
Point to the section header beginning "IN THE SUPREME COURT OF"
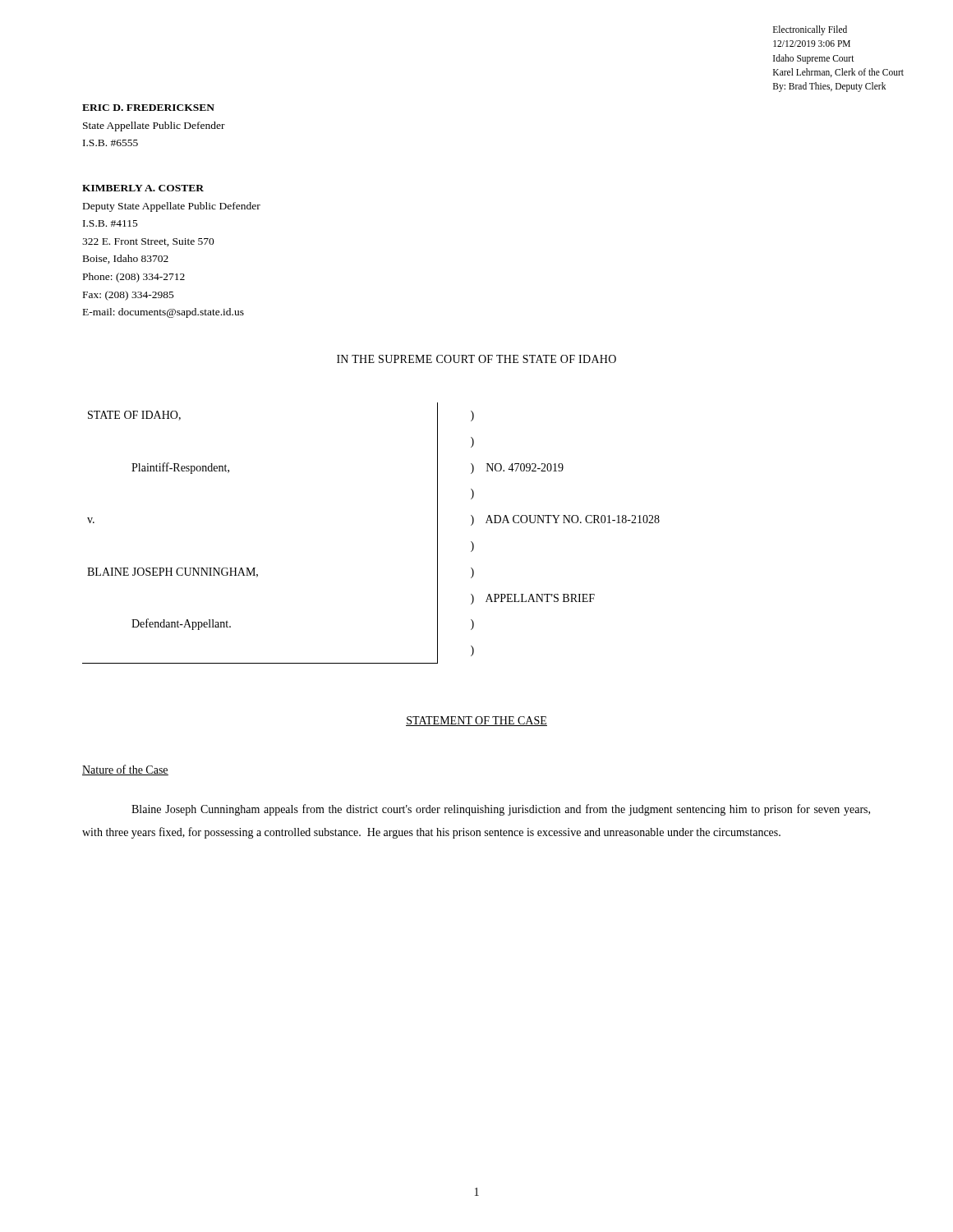pyautogui.click(x=476, y=359)
